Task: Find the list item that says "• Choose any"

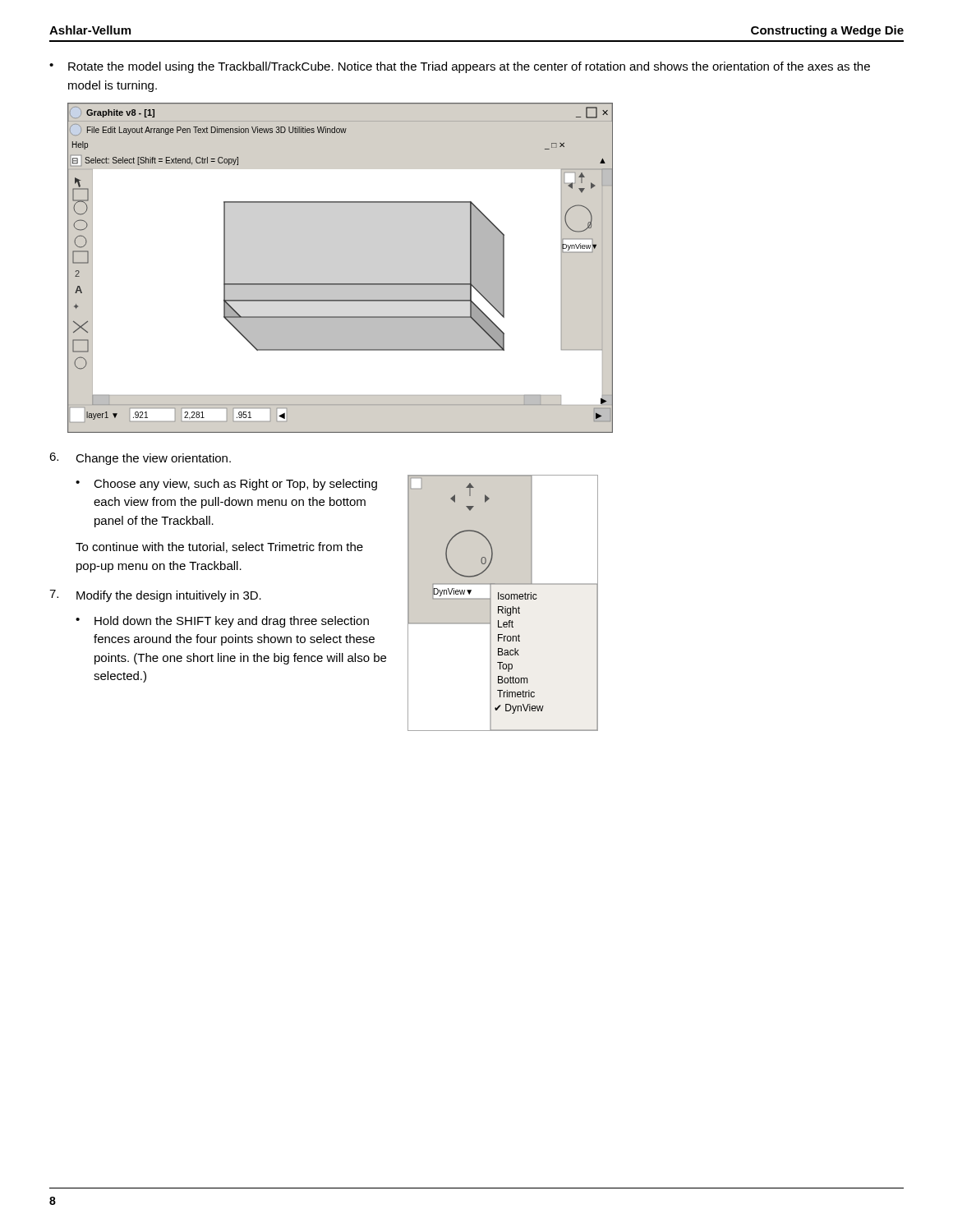Action: (232, 502)
